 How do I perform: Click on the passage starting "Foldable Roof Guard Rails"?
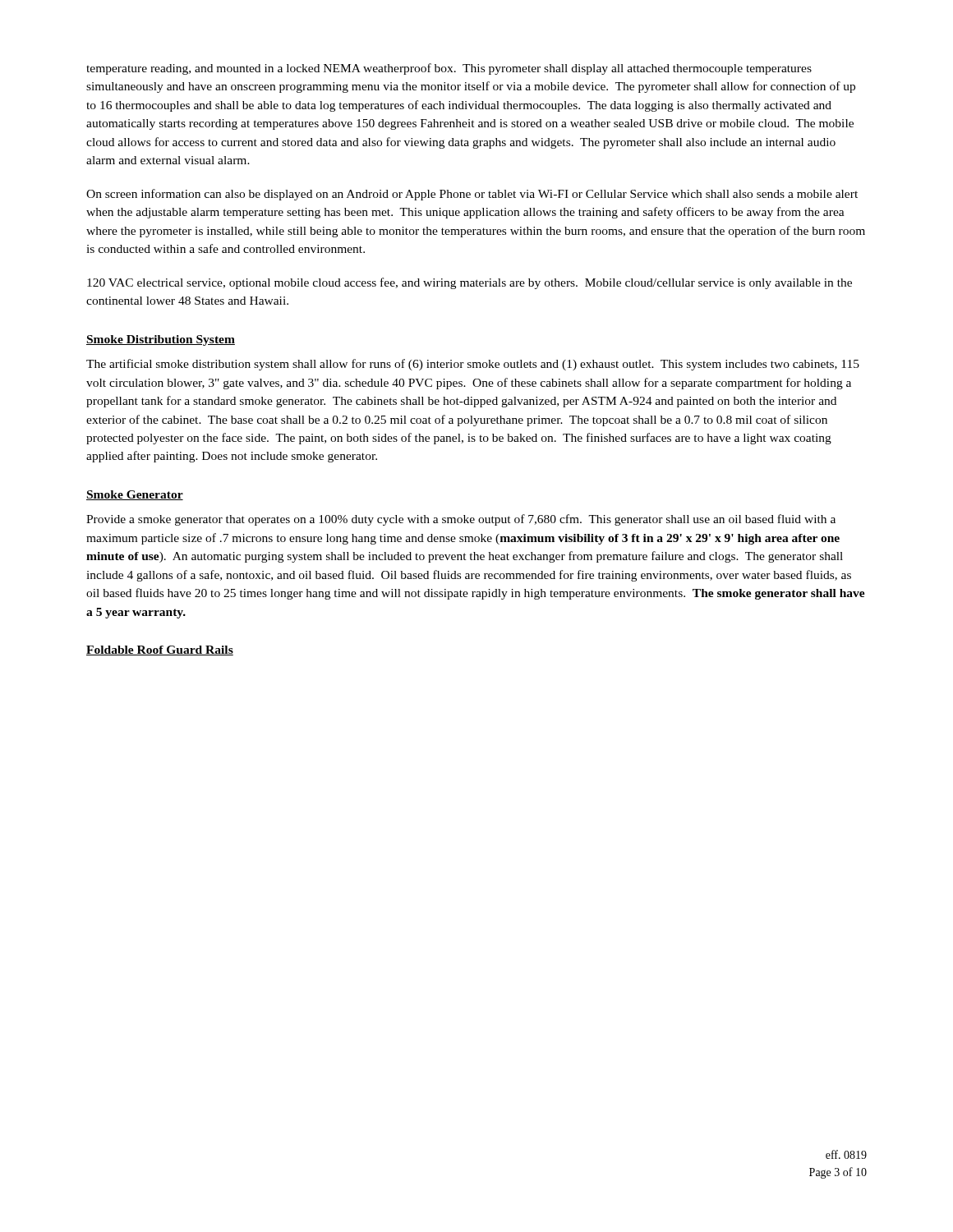tap(160, 650)
